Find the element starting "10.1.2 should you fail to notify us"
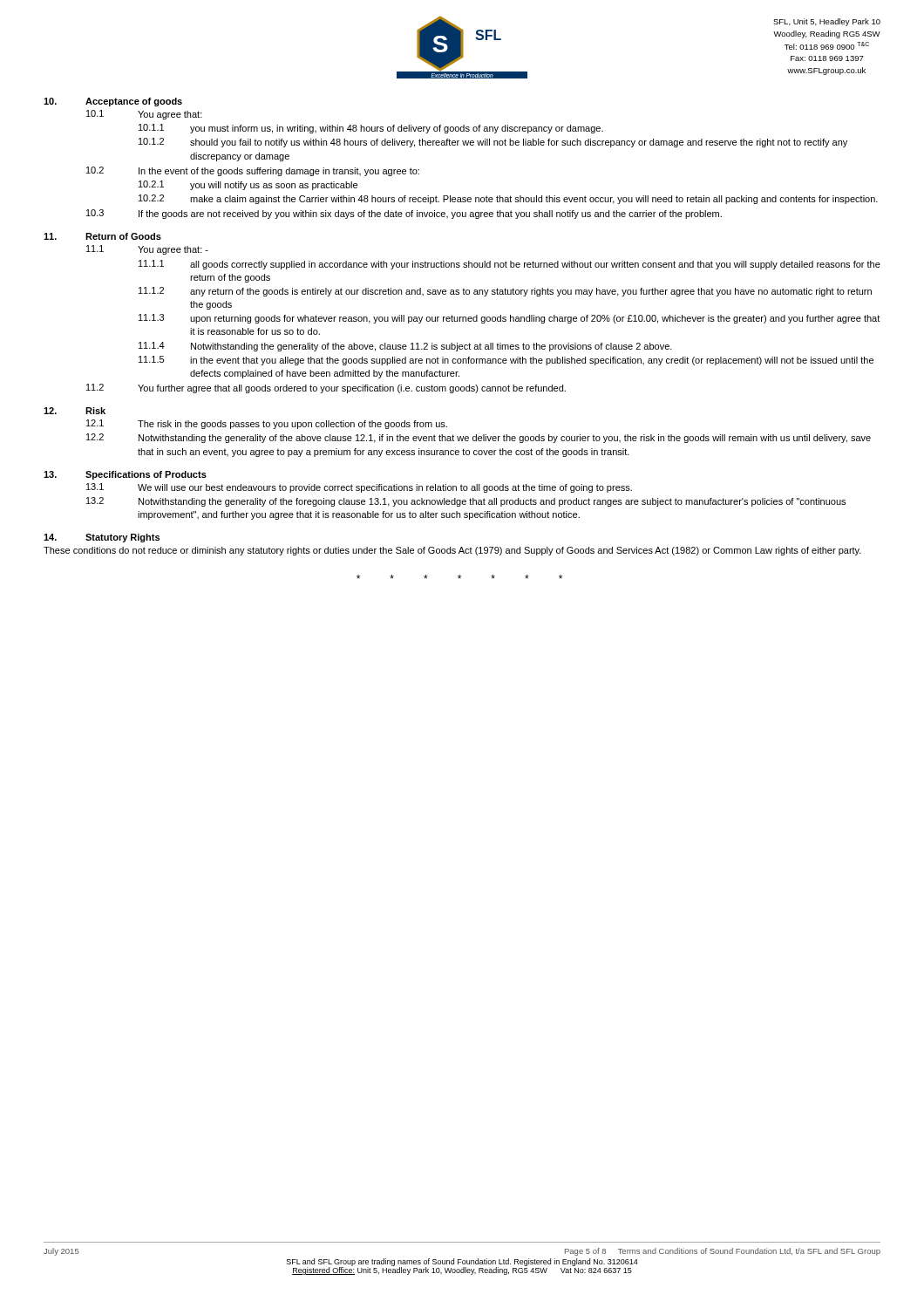924x1308 pixels. [x=462, y=150]
